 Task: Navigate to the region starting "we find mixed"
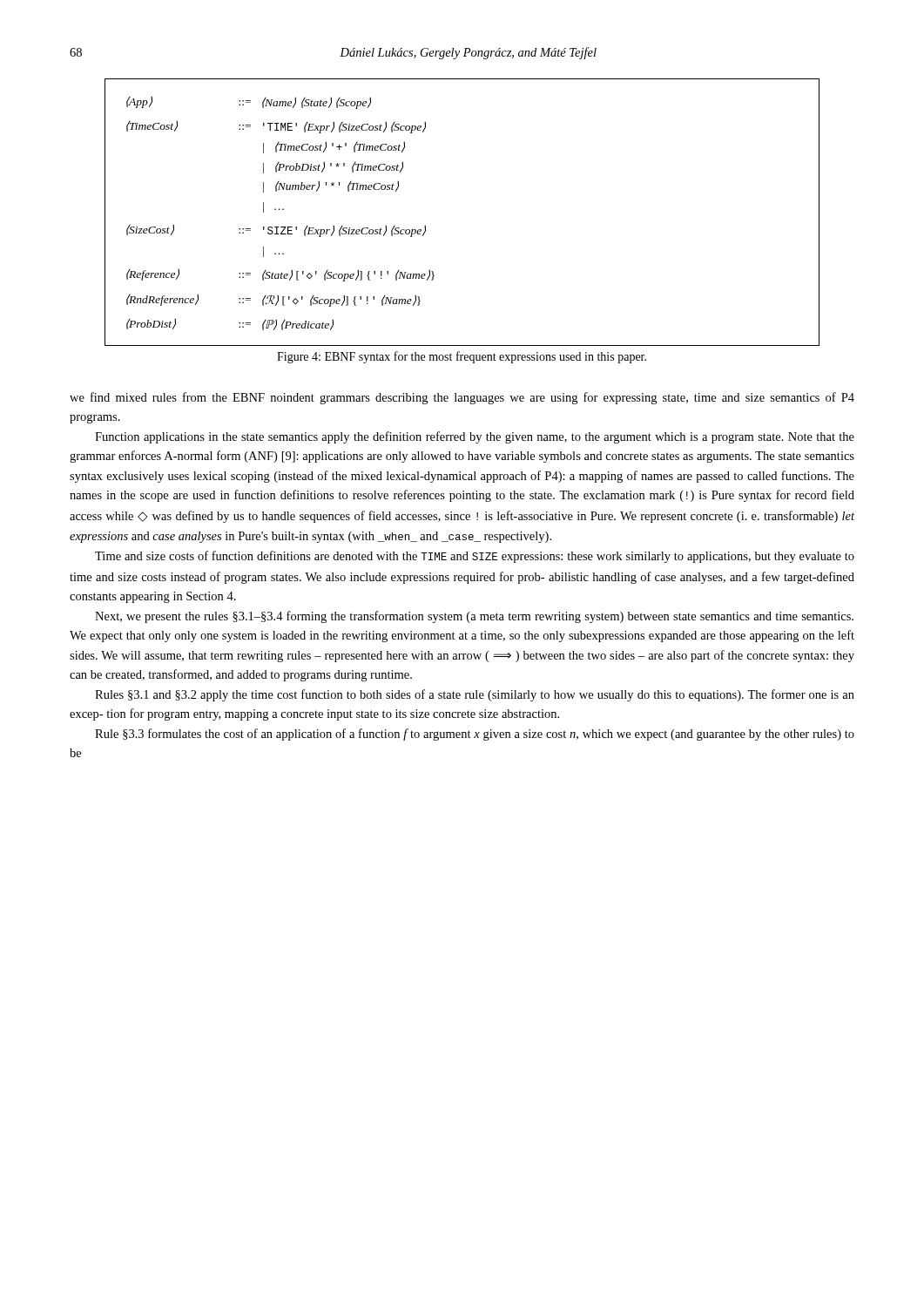point(462,575)
